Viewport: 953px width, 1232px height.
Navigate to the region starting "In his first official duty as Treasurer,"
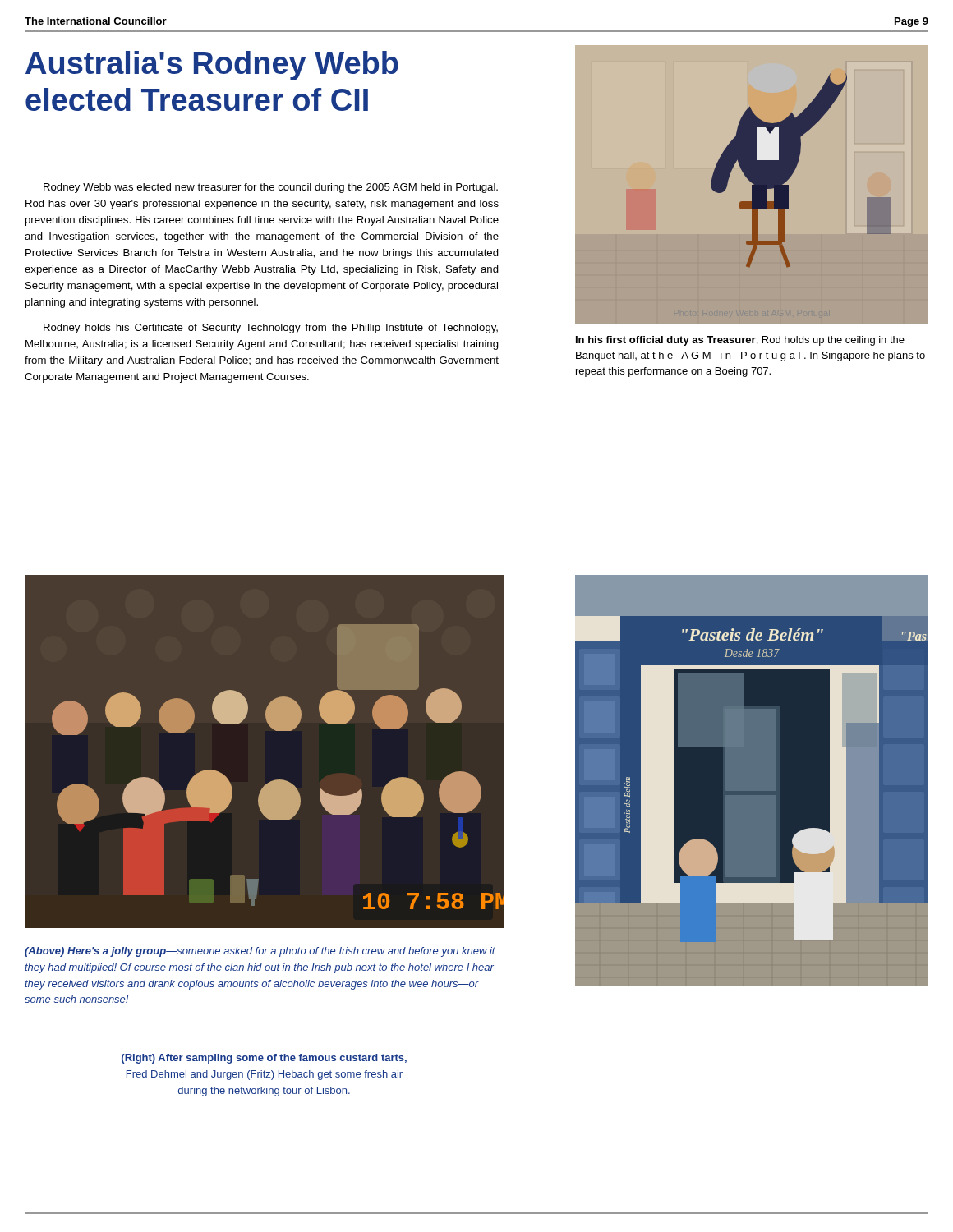tap(750, 355)
